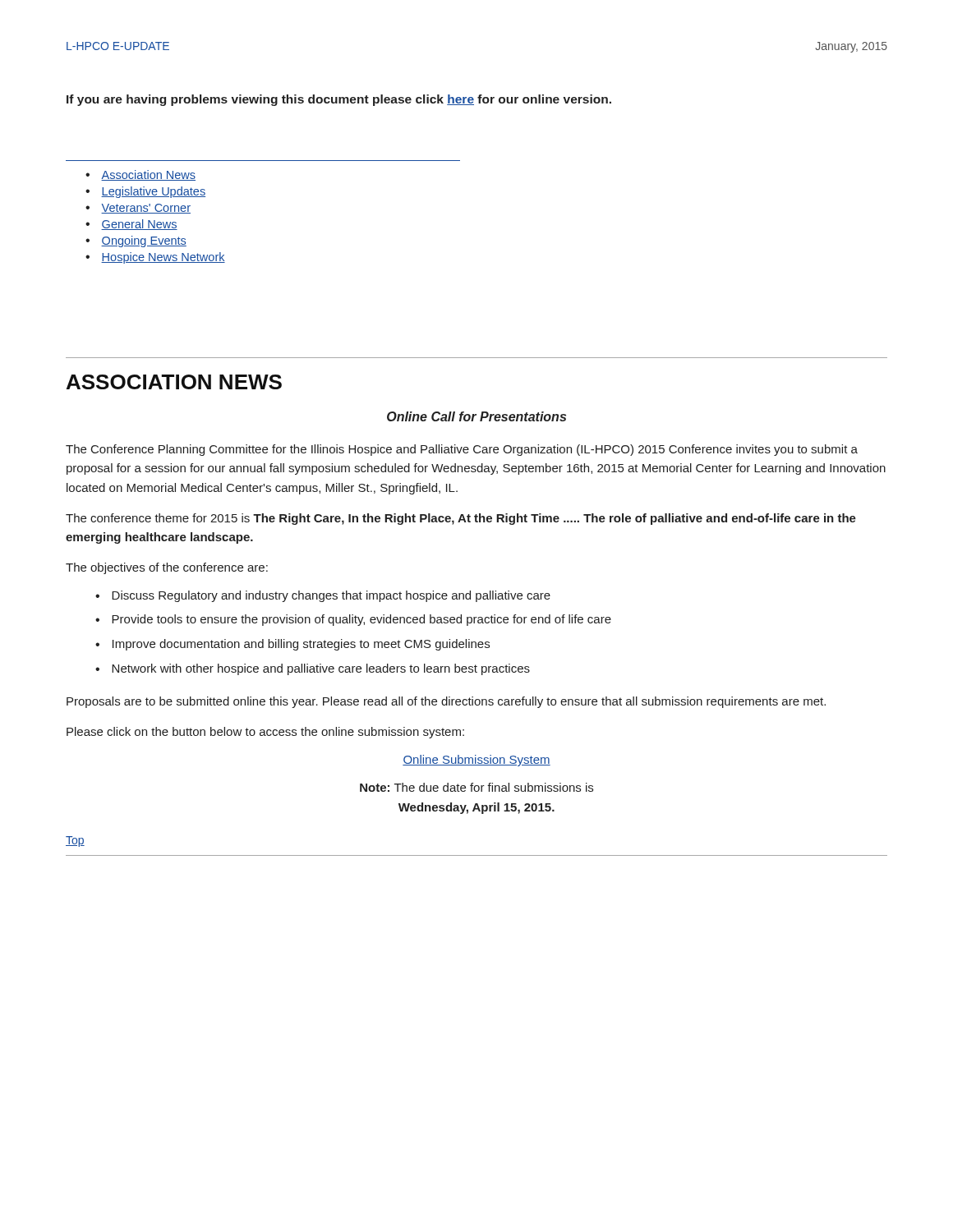953x1232 pixels.
Task: Click on the text block that says "If you are"
Action: (x=339, y=99)
